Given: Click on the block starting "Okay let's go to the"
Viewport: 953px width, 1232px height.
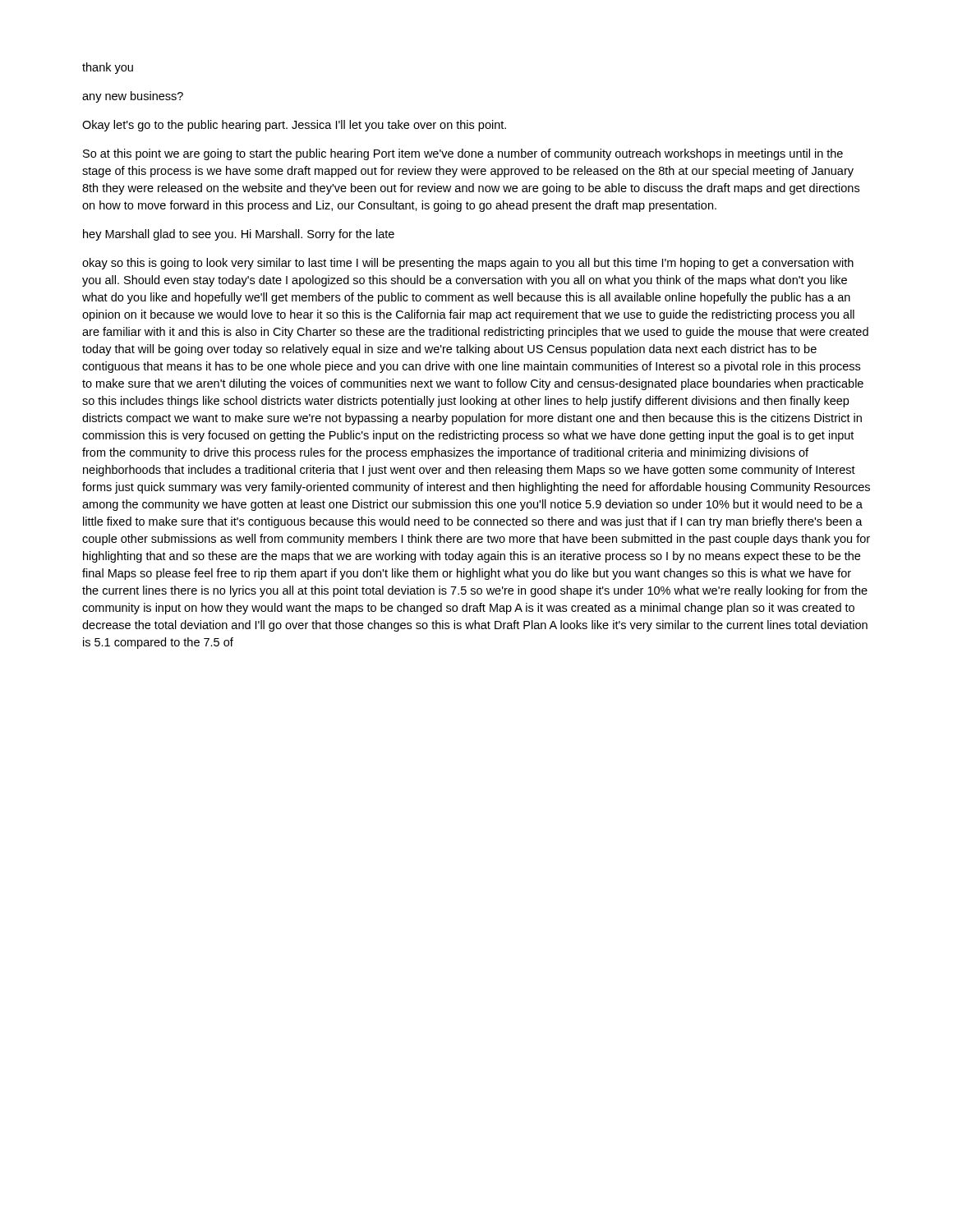Looking at the screenshot, I should tap(295, 125).
